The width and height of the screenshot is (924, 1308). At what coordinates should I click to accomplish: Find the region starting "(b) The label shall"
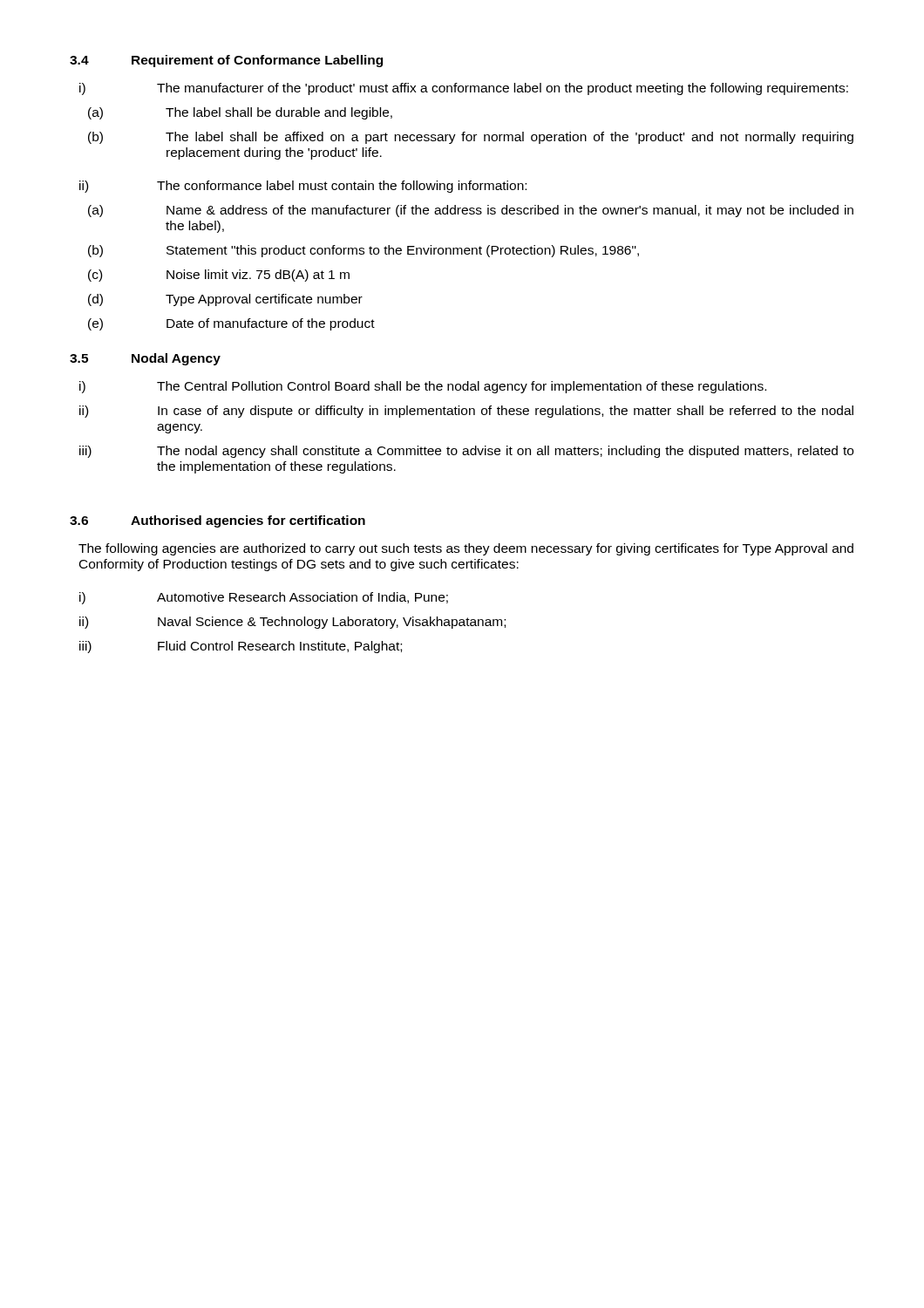(462, 145)
